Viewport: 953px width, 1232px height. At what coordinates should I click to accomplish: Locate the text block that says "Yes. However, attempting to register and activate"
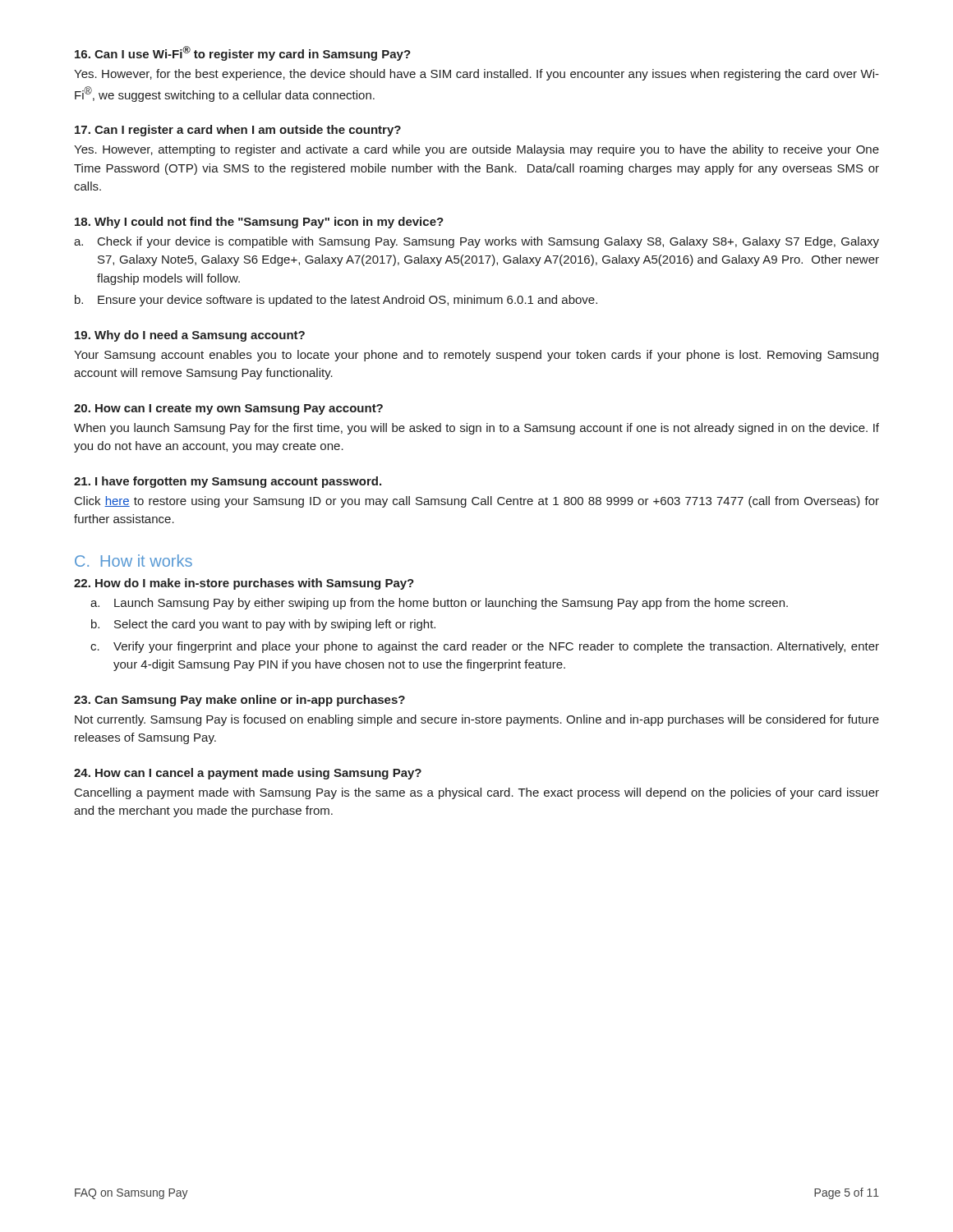click(476, 168)
